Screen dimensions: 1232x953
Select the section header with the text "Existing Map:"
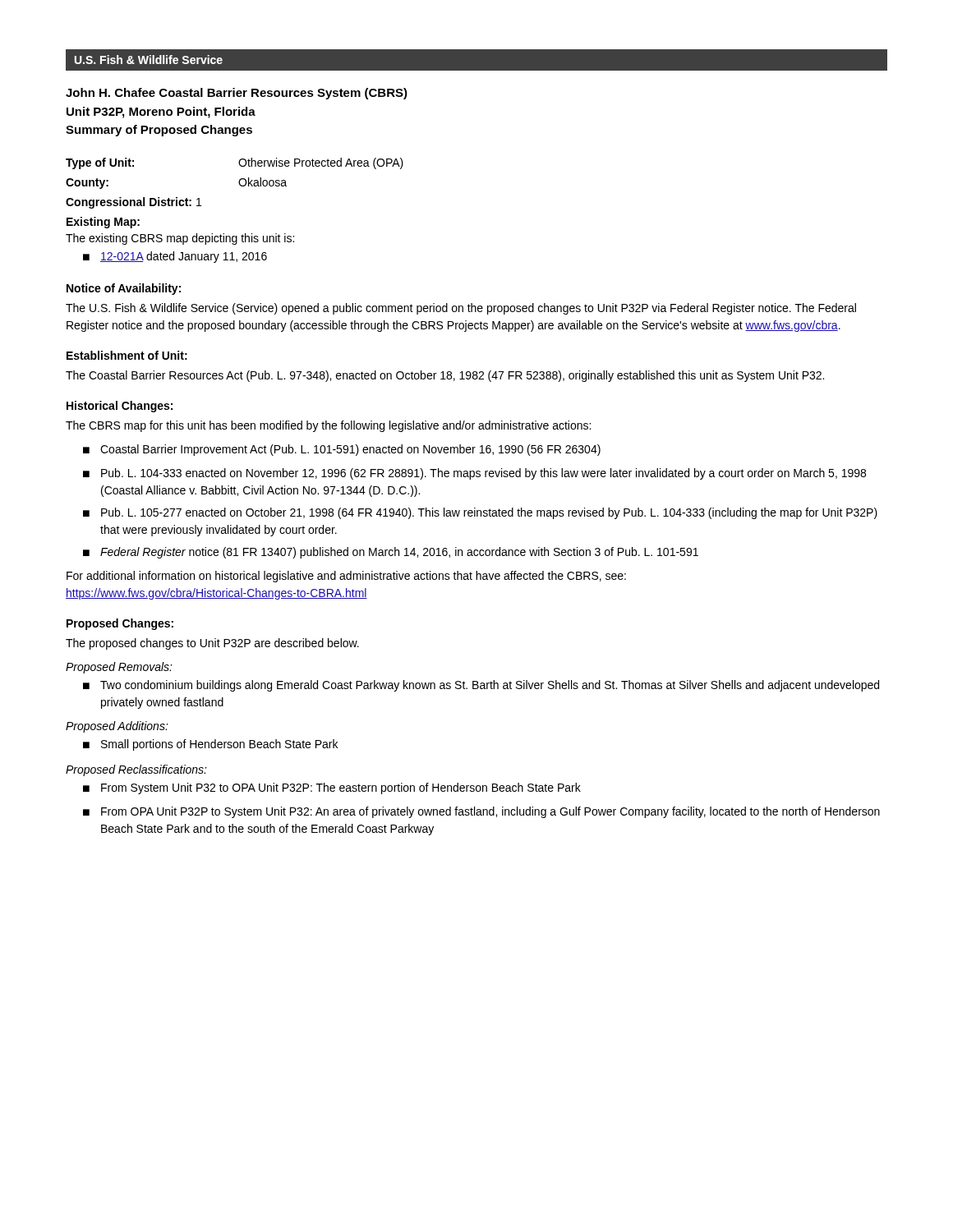tap(103, 223)
